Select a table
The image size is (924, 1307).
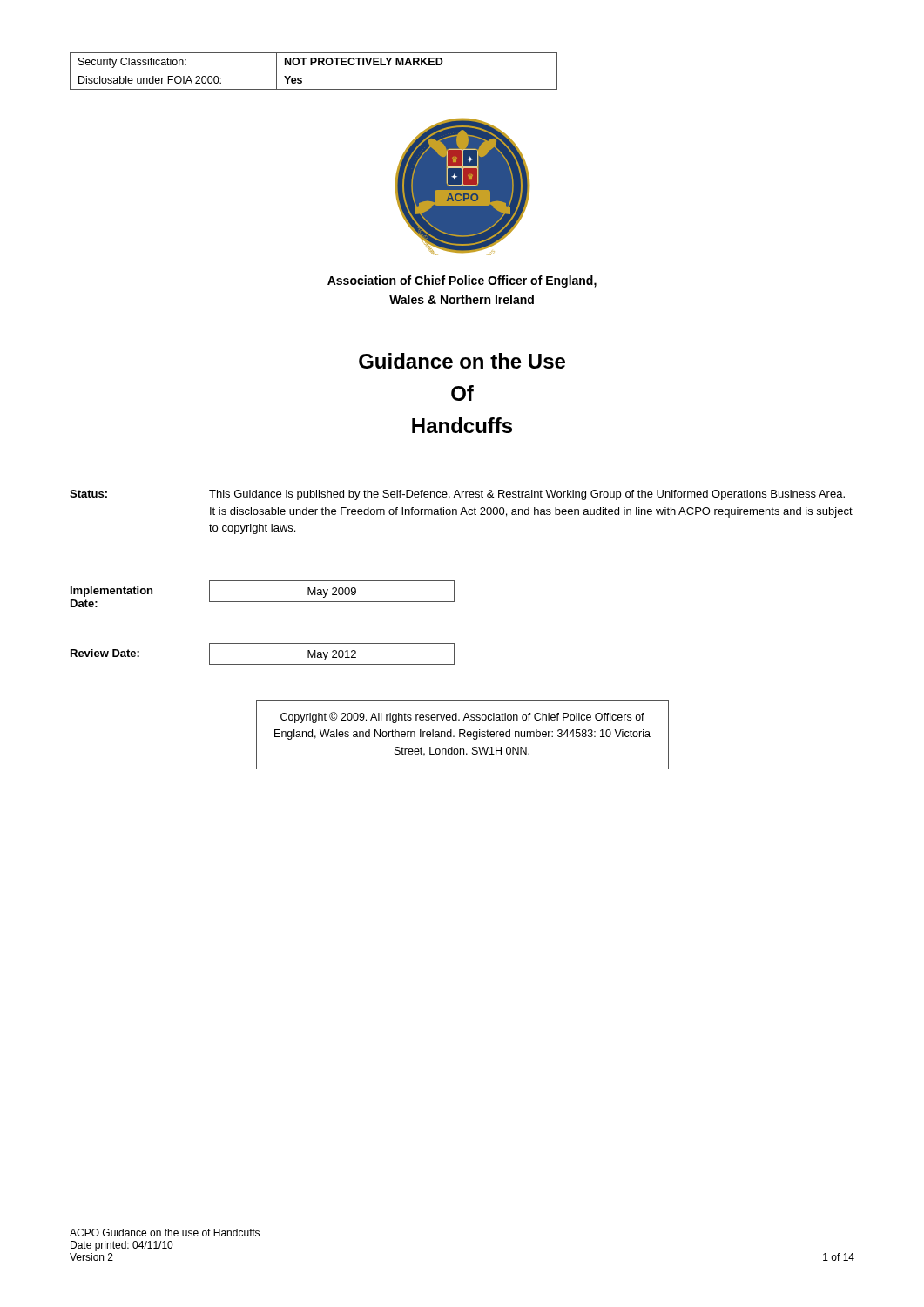coord(462,71)
